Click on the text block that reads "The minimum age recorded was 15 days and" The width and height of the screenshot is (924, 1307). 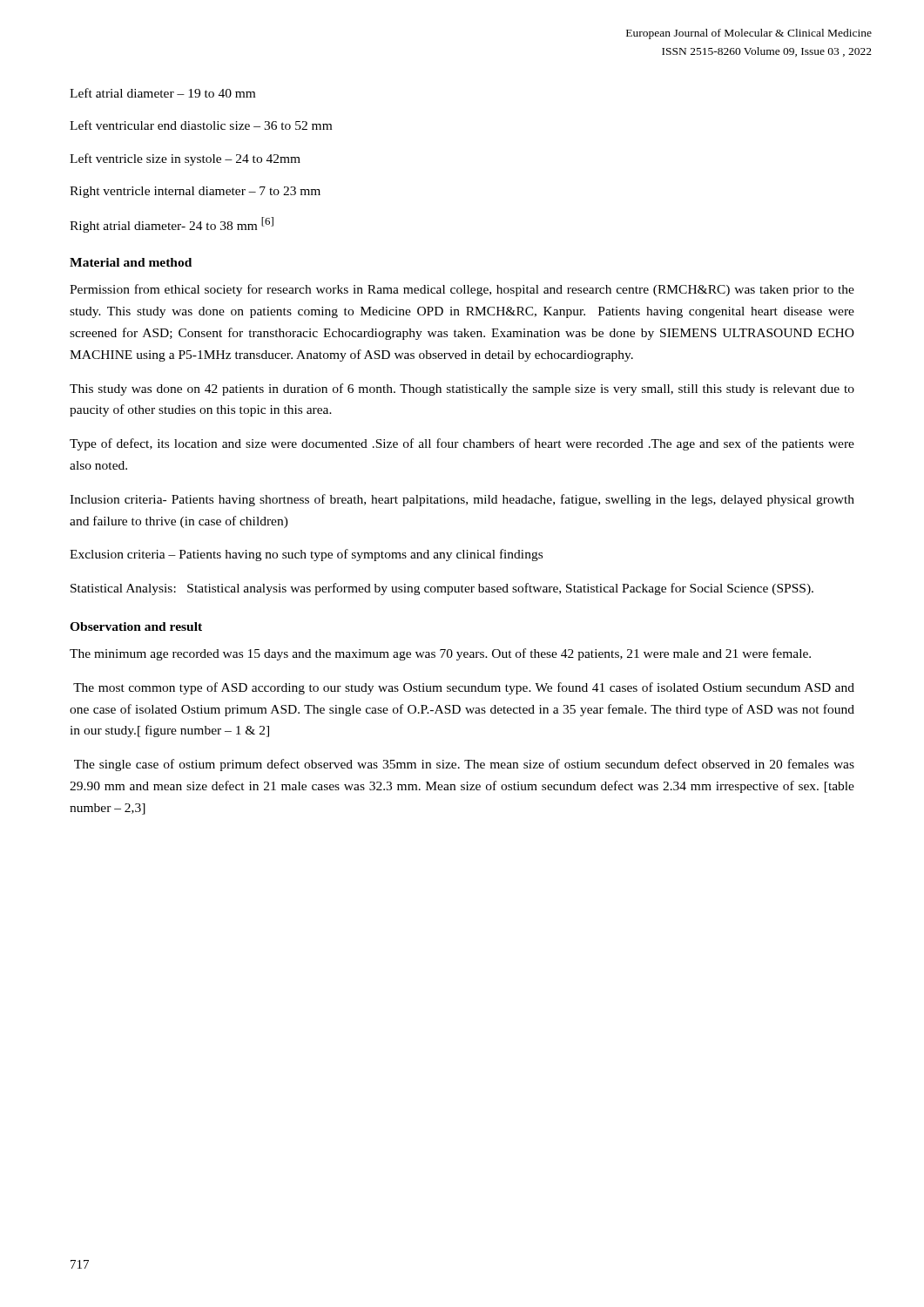pyautogui.click(x=441, y=653)
